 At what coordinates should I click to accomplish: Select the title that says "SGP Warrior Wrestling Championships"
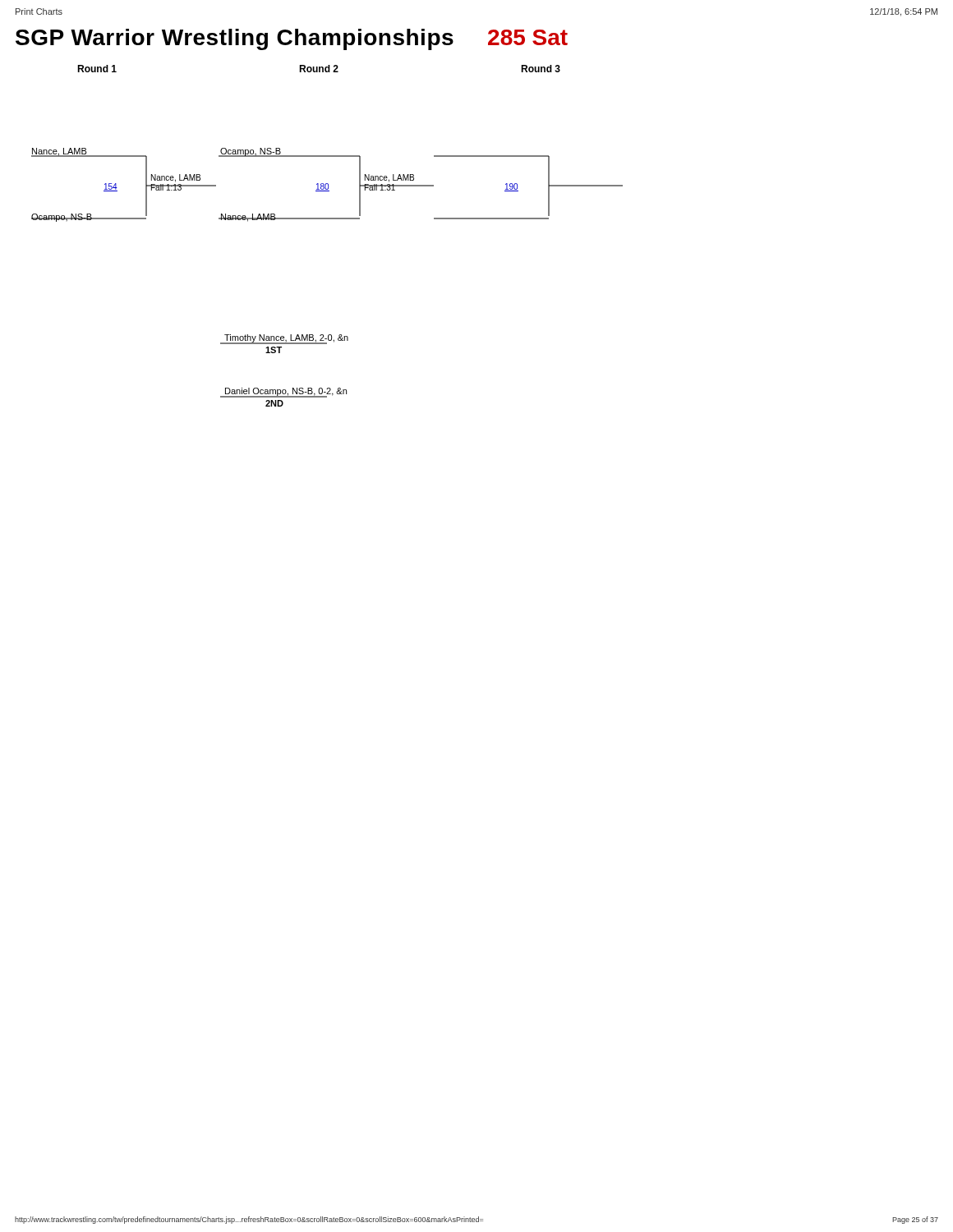[235, 37]
